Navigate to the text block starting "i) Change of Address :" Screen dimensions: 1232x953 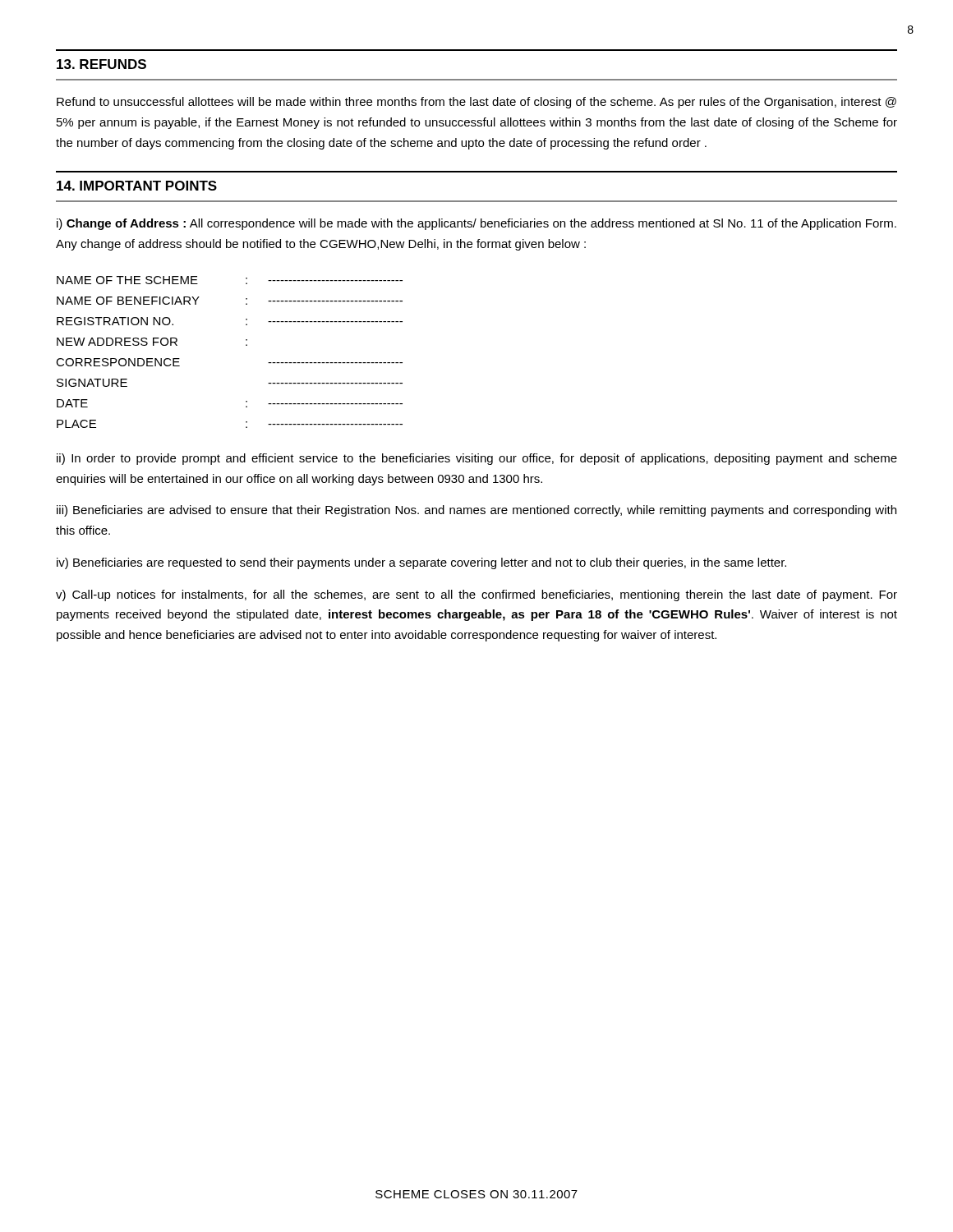[476, 233]
